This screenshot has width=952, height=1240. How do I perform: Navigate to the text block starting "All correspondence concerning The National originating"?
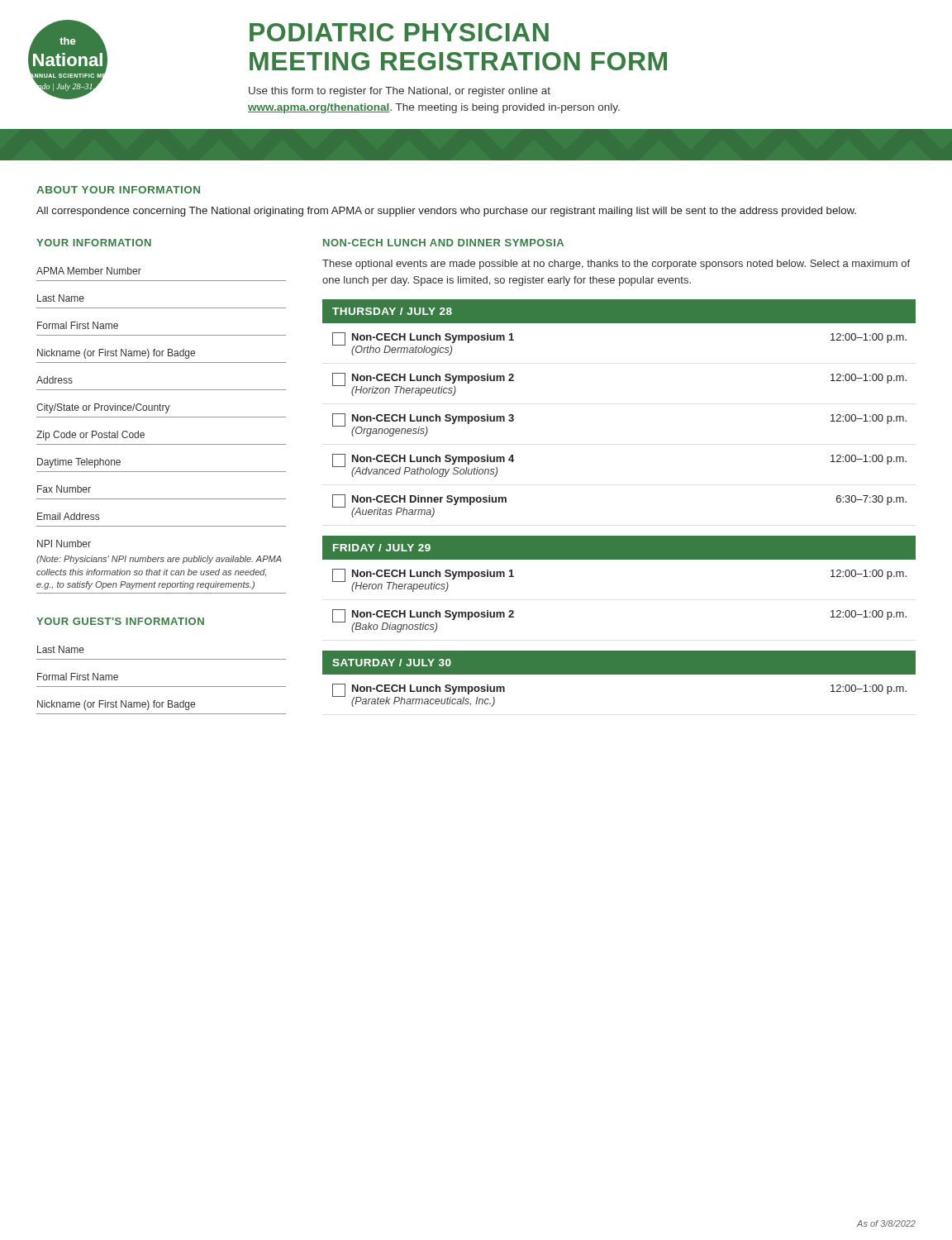pos(476,210)
